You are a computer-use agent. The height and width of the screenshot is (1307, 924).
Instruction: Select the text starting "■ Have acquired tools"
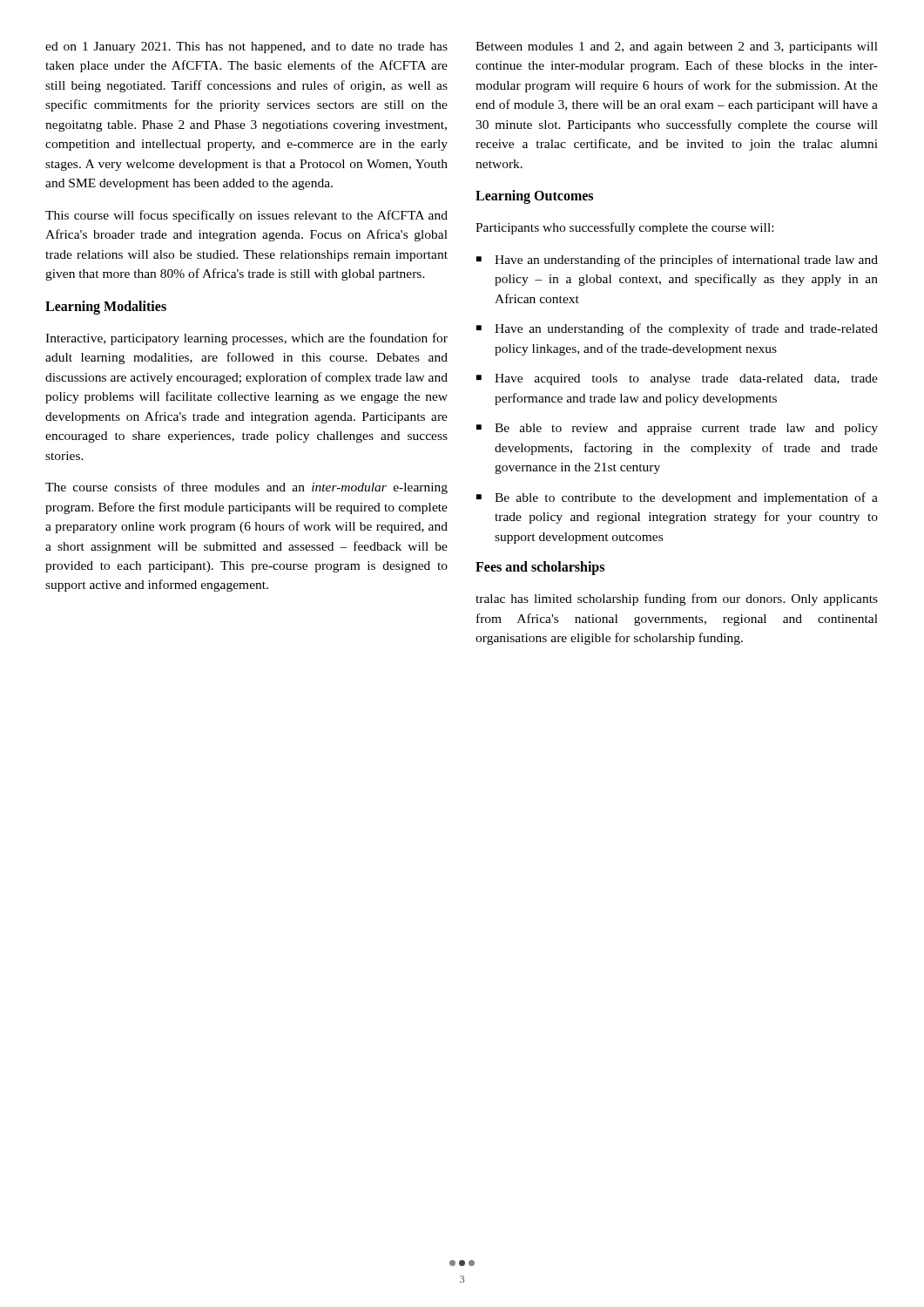coord(677,388)
